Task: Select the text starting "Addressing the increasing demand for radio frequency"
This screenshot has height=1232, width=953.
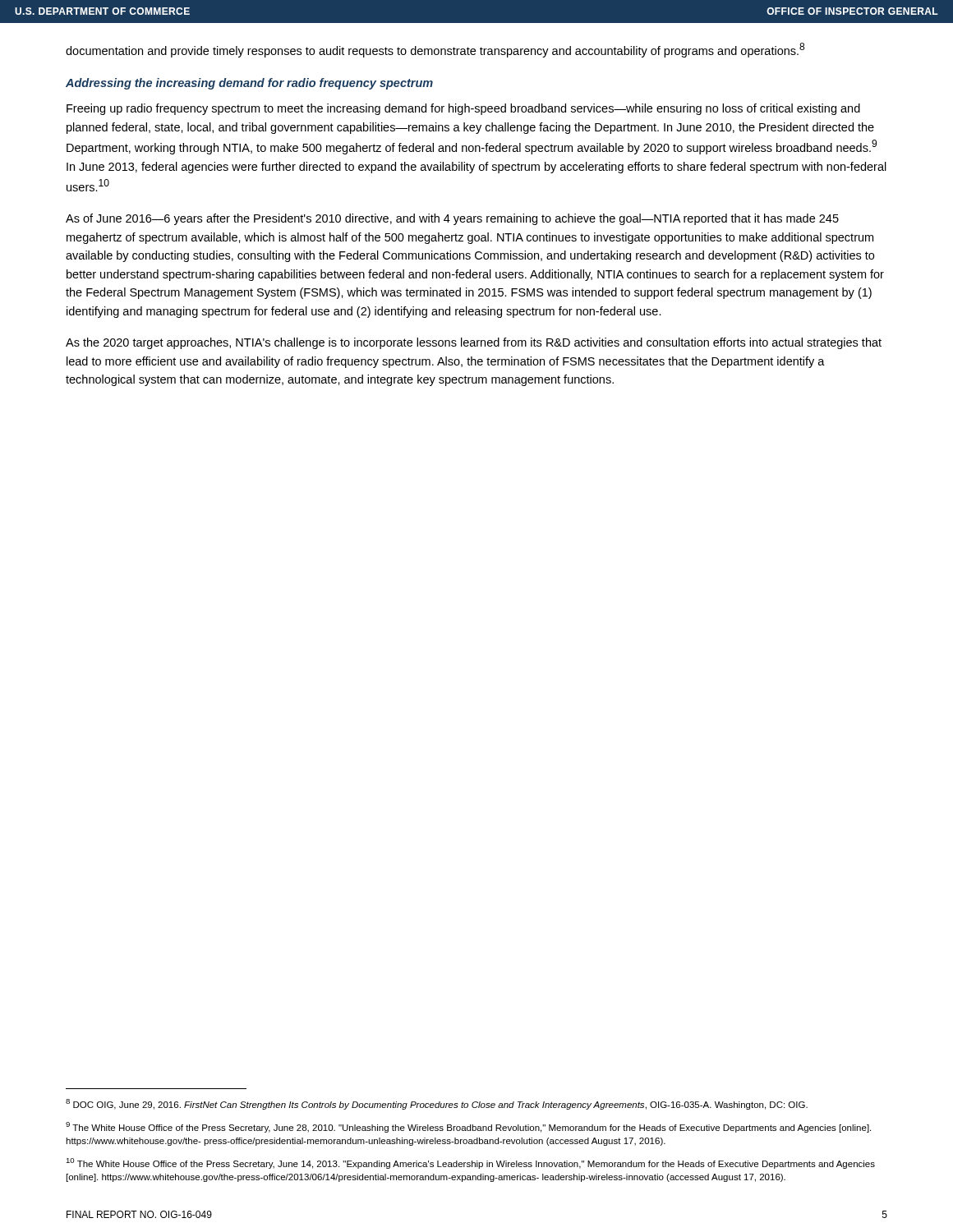Action: 249,83
